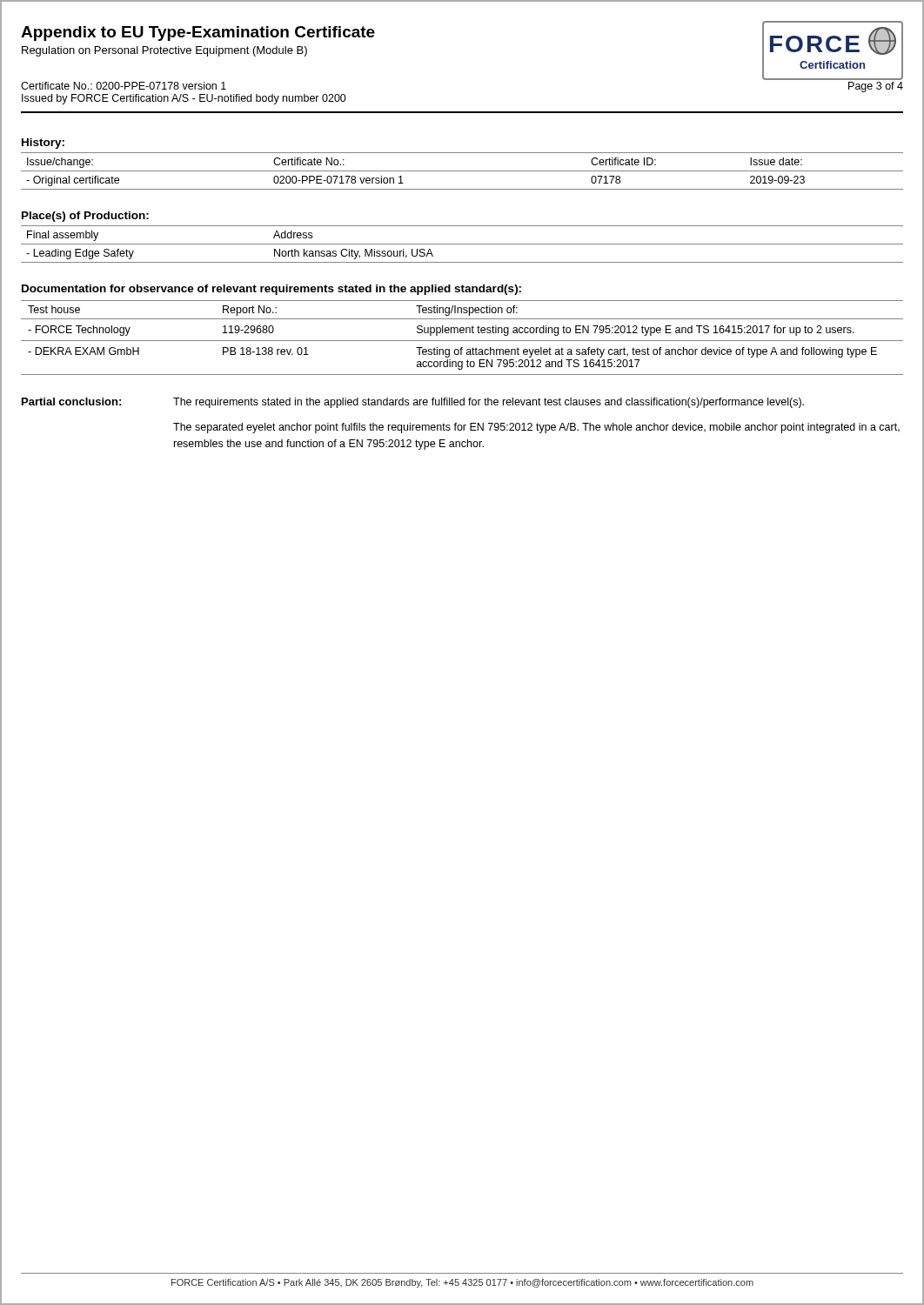Screen dimensions: 1305x924
Task: Find the text block starting "Partial conclusion: The requirements"
Action: pos(462,423)
